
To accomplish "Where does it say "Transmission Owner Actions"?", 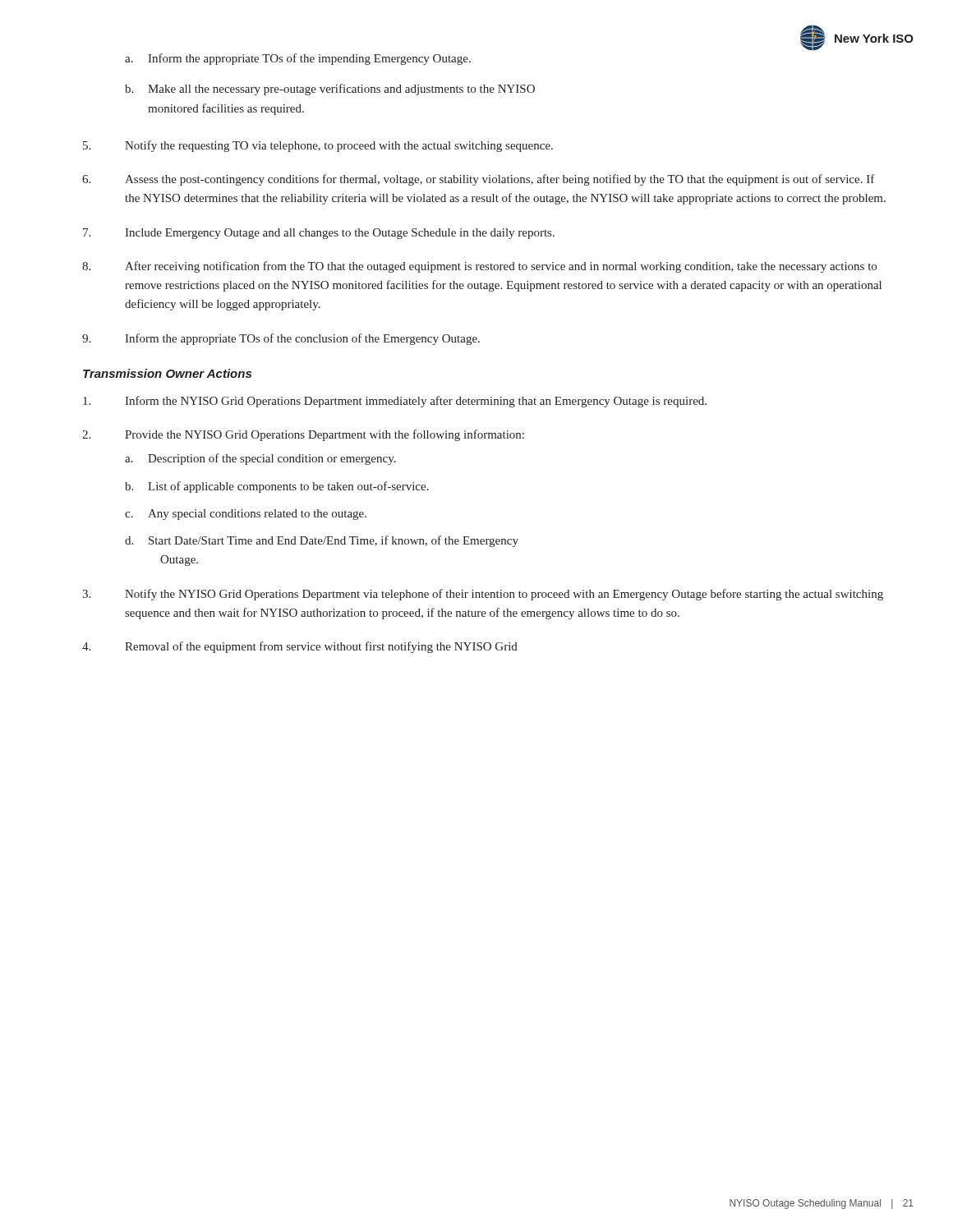I will [x=167, y=373].
